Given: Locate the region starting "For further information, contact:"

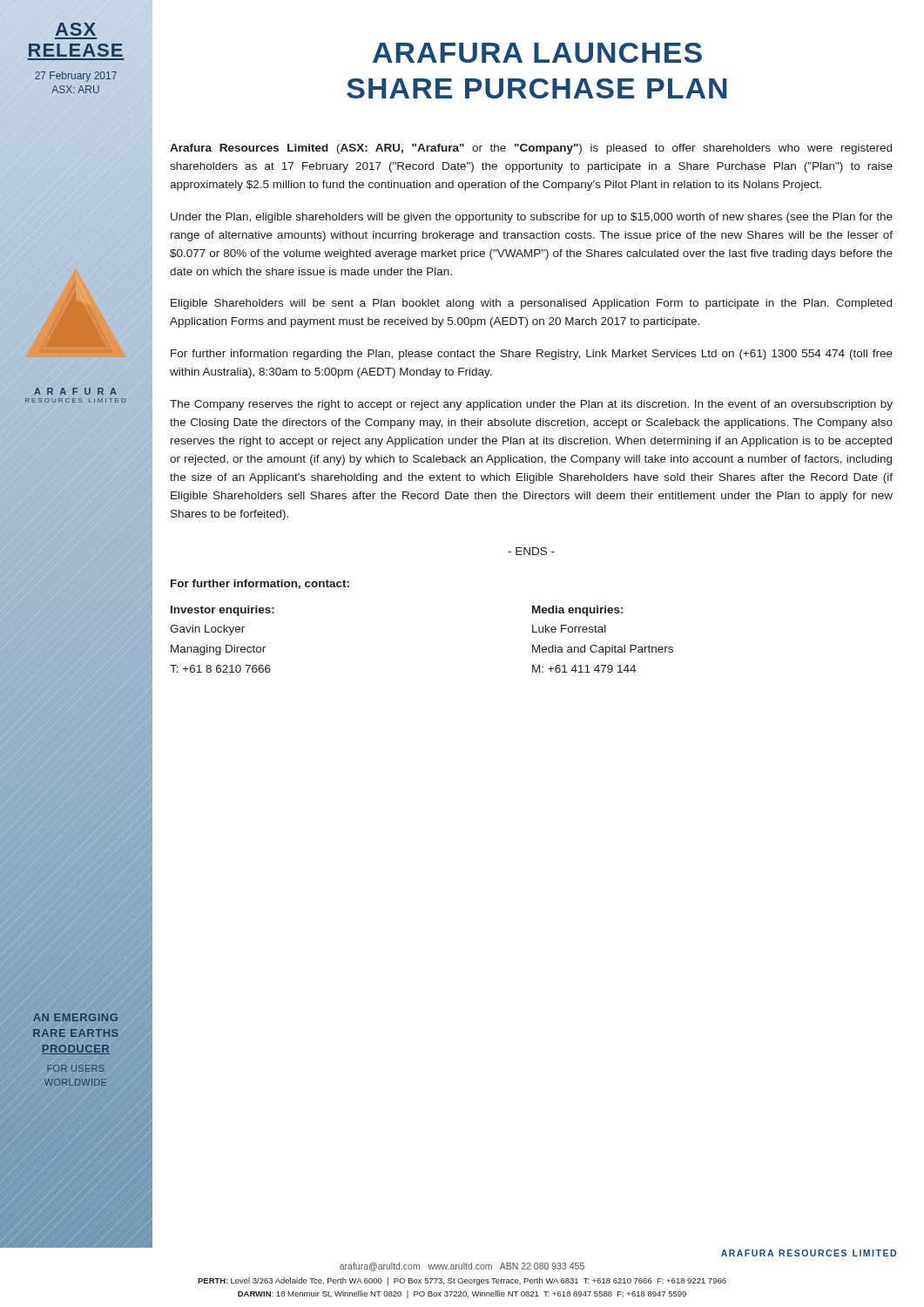Looking at the screenshot, I should click(x=260, y=583).
